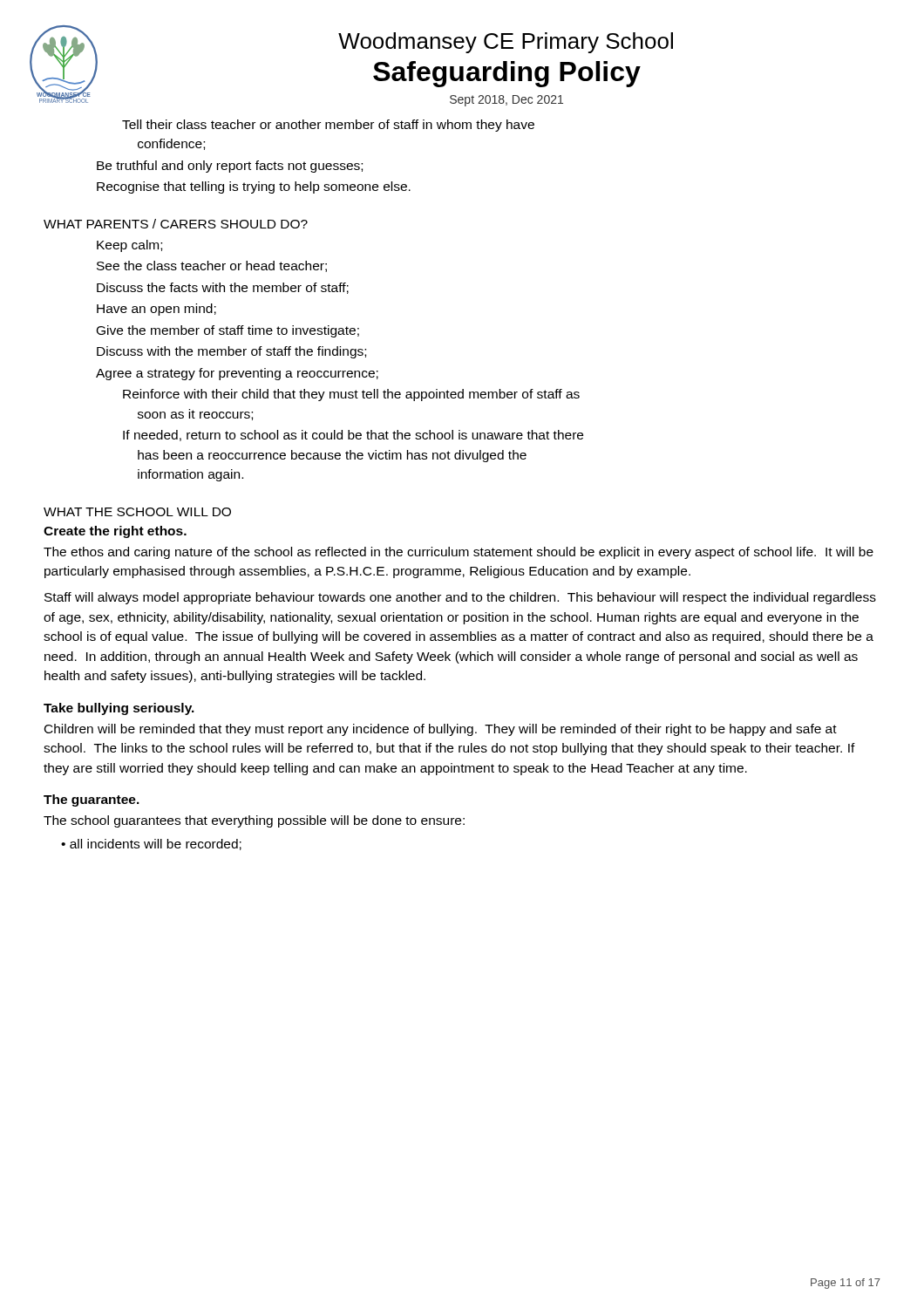Screen dimensions: 1308x924
Task: Select the region starting "Recognise that telling is"
Action: click(x=254, y=187)
